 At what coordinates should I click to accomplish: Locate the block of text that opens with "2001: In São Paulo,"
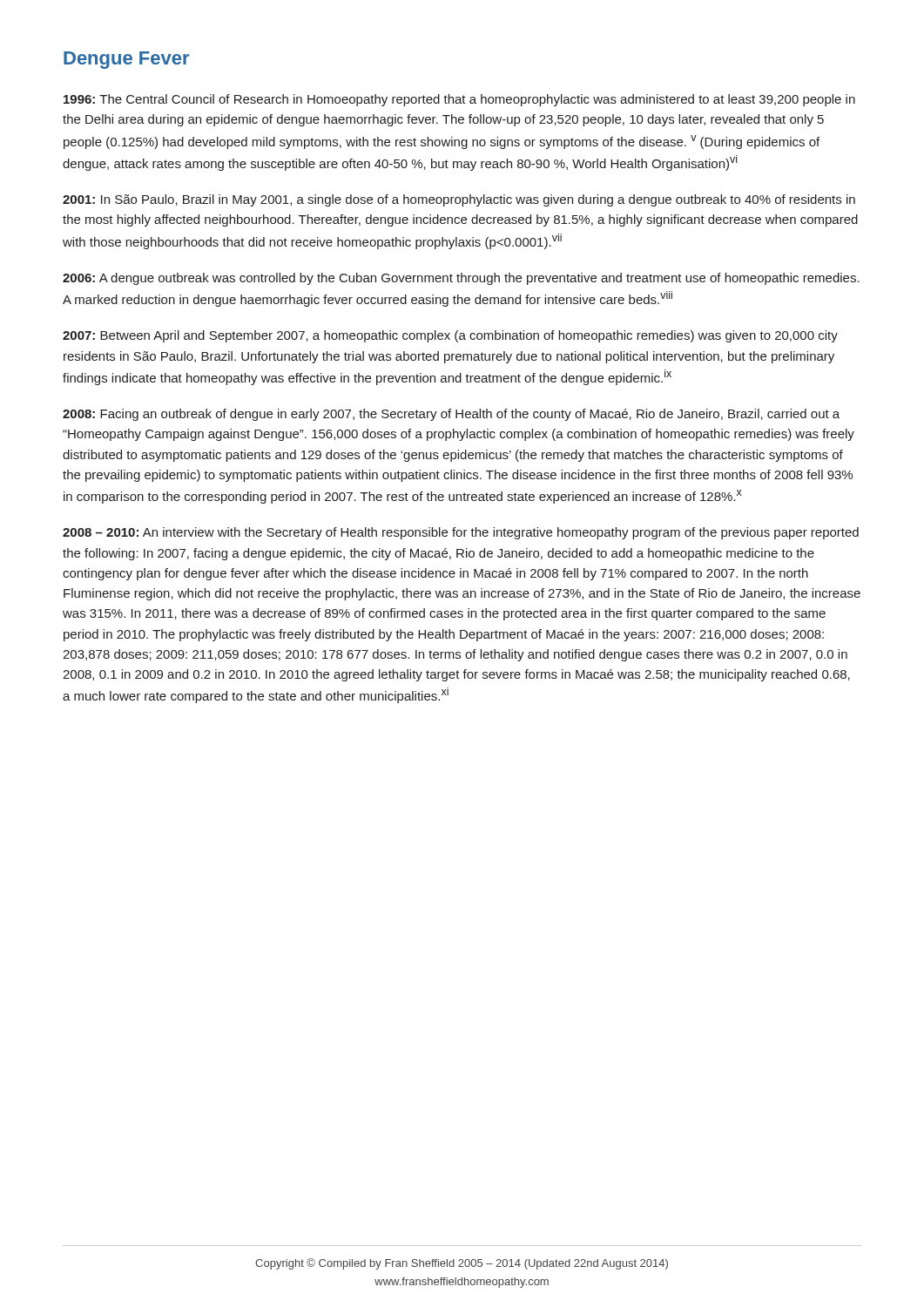pyautogui.click(x=460, y=220)
